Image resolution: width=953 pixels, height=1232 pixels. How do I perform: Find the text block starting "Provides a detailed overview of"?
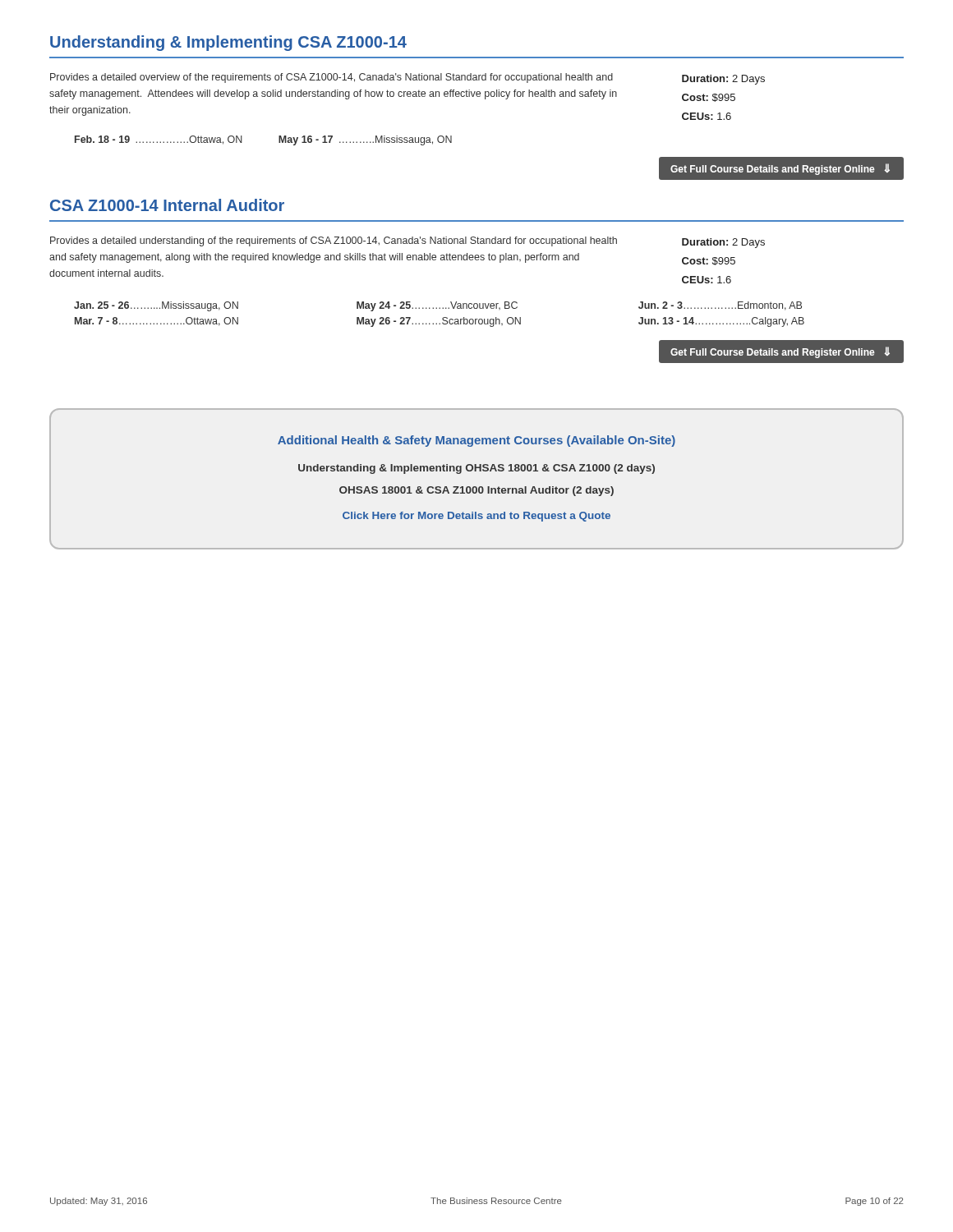click(x=333, y=93)
